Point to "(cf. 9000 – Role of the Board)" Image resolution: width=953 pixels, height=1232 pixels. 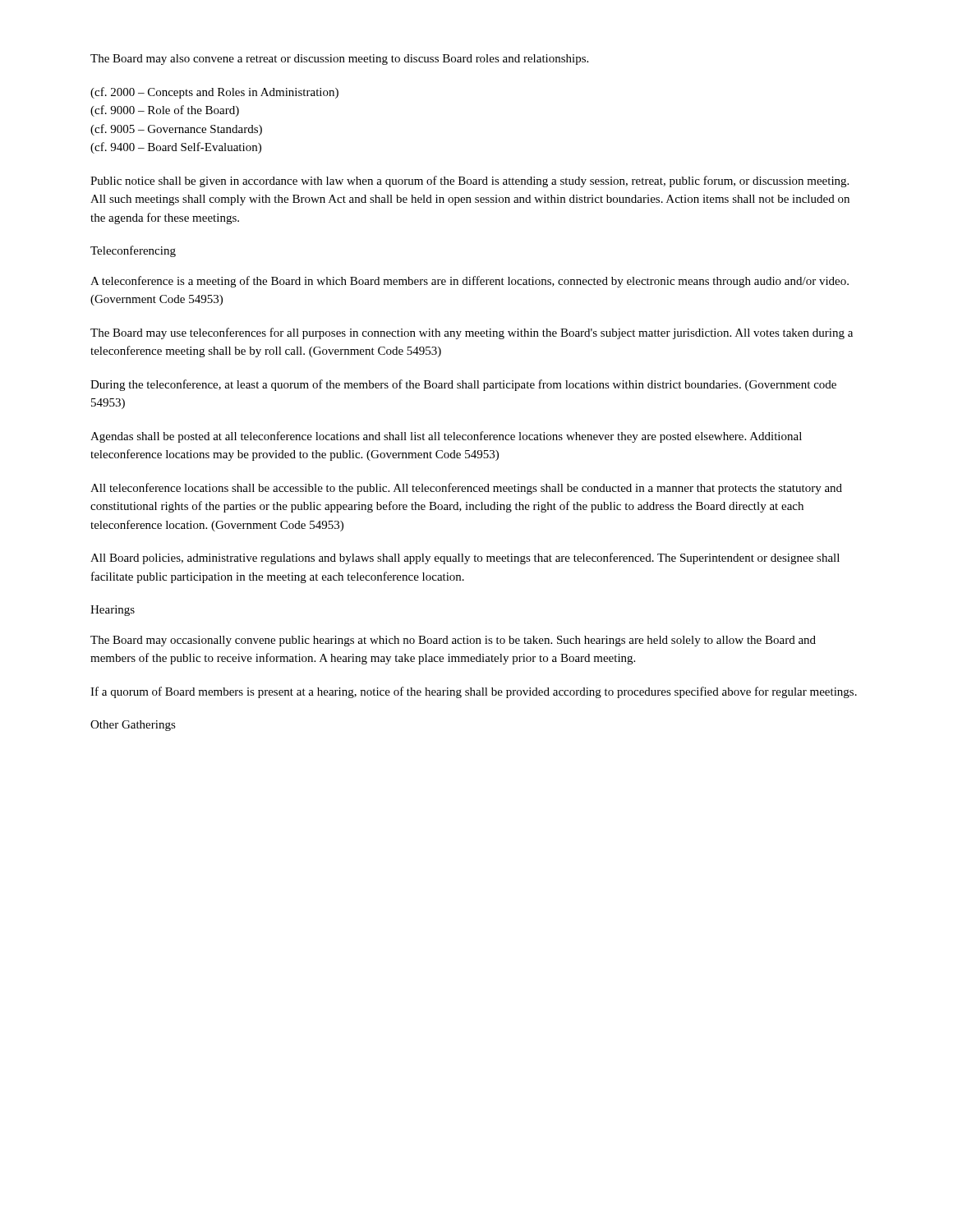[x=165, y=110]
